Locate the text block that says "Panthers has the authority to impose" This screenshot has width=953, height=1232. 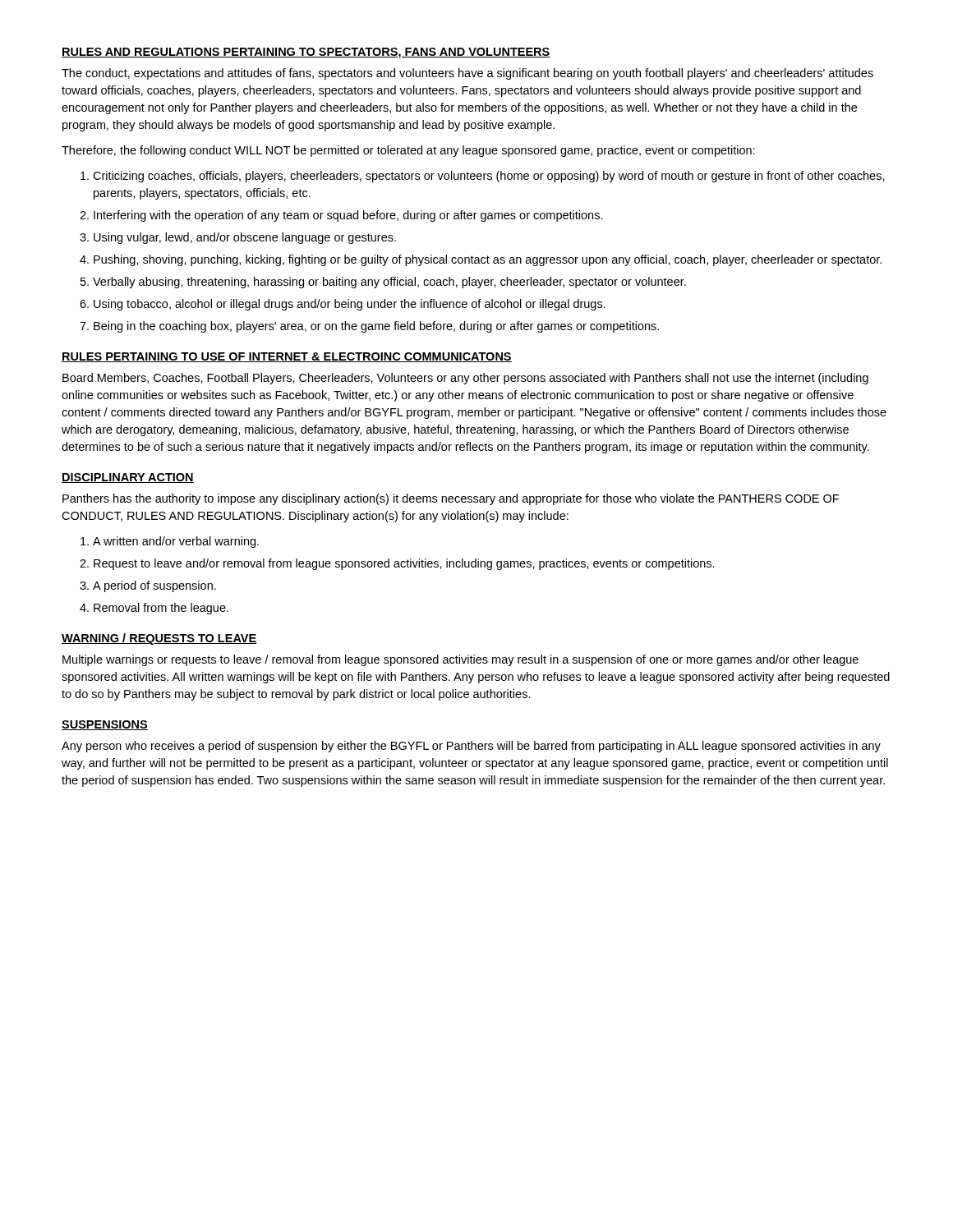click(451, 507)
